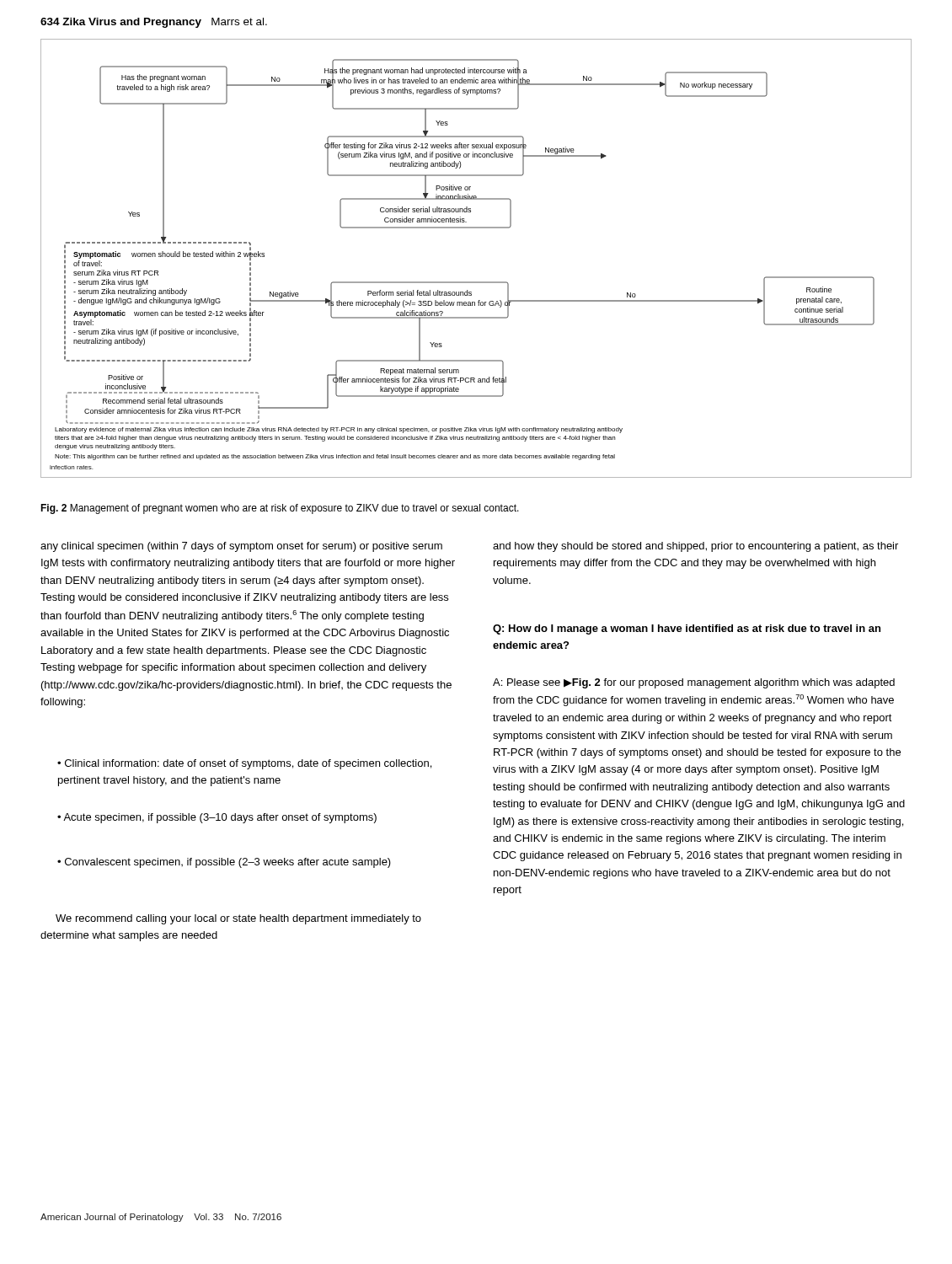This screenshot has height=1264, width=952.
Task: Click the section header
Action: [687, 637]
